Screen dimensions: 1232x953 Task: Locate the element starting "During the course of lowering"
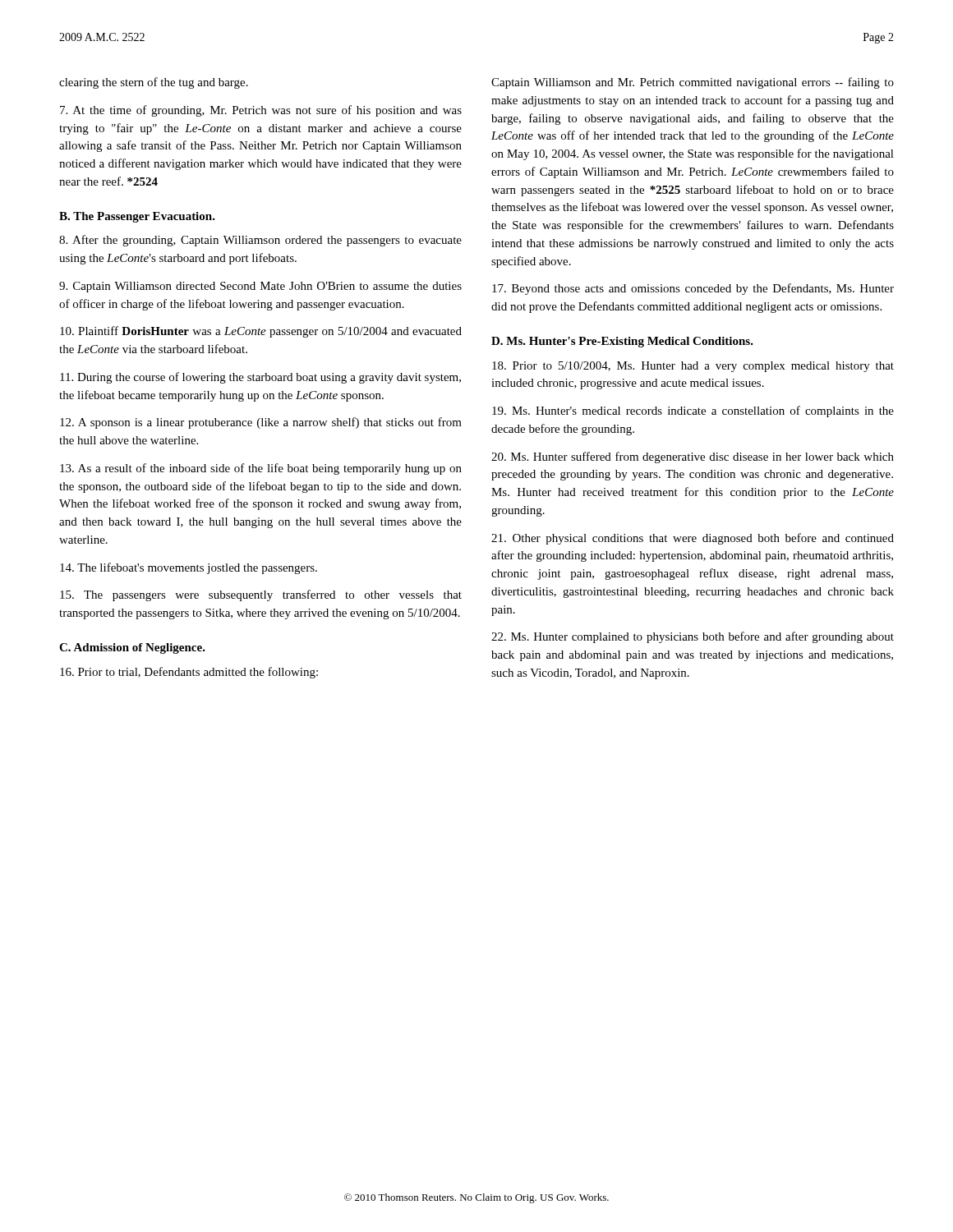coord(260,386)
